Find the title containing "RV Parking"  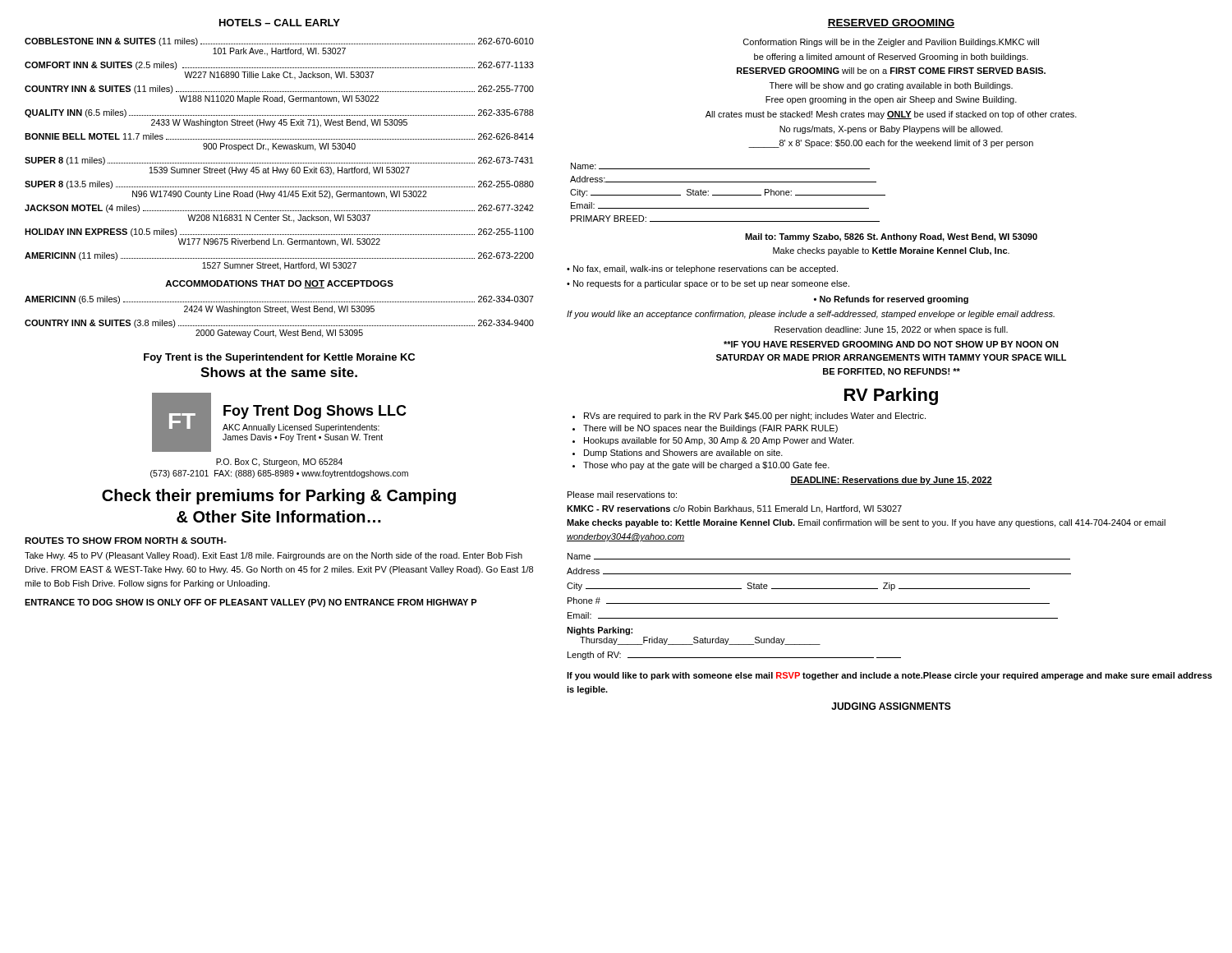891,395
